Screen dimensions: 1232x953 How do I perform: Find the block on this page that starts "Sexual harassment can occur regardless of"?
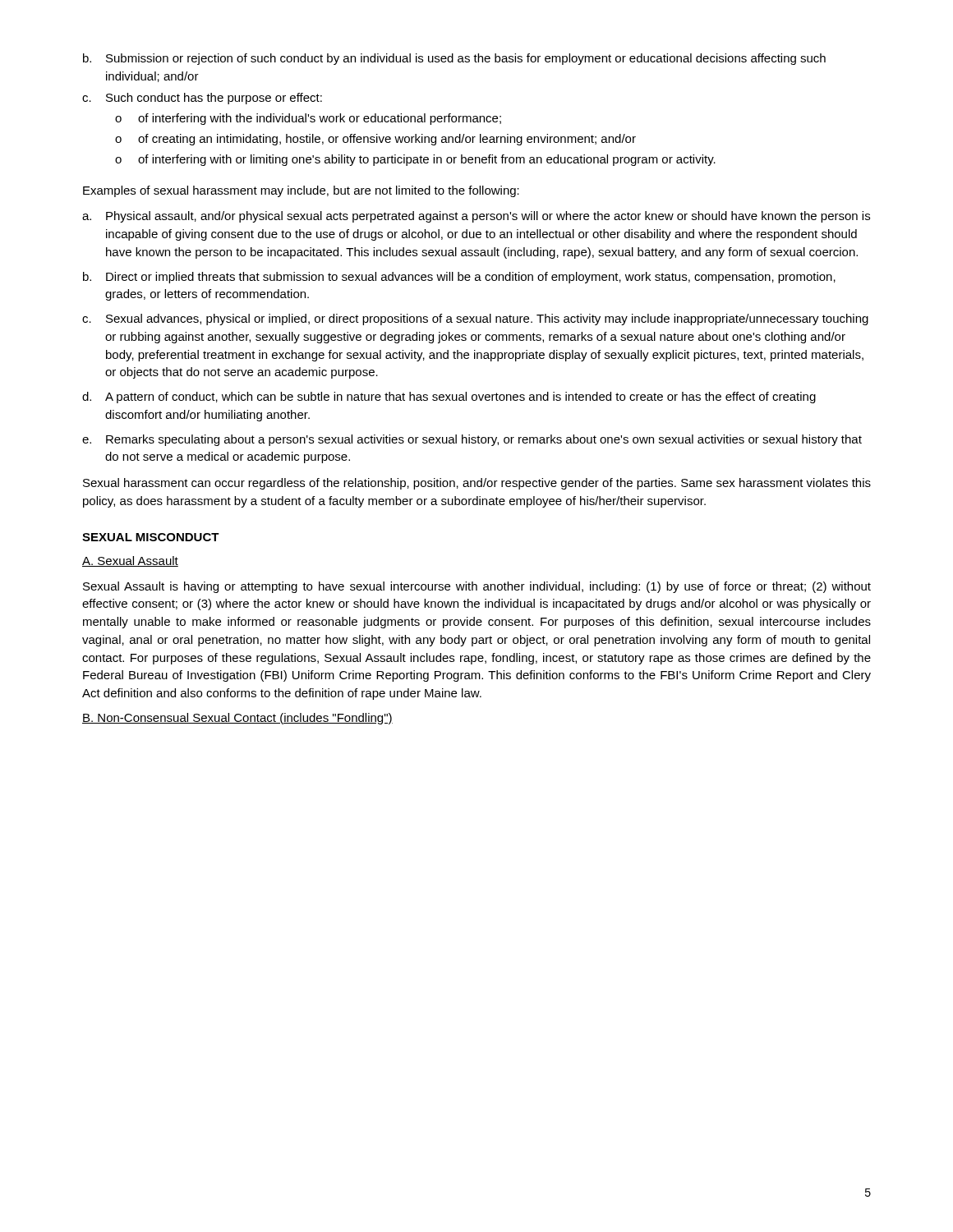point(476,491)
